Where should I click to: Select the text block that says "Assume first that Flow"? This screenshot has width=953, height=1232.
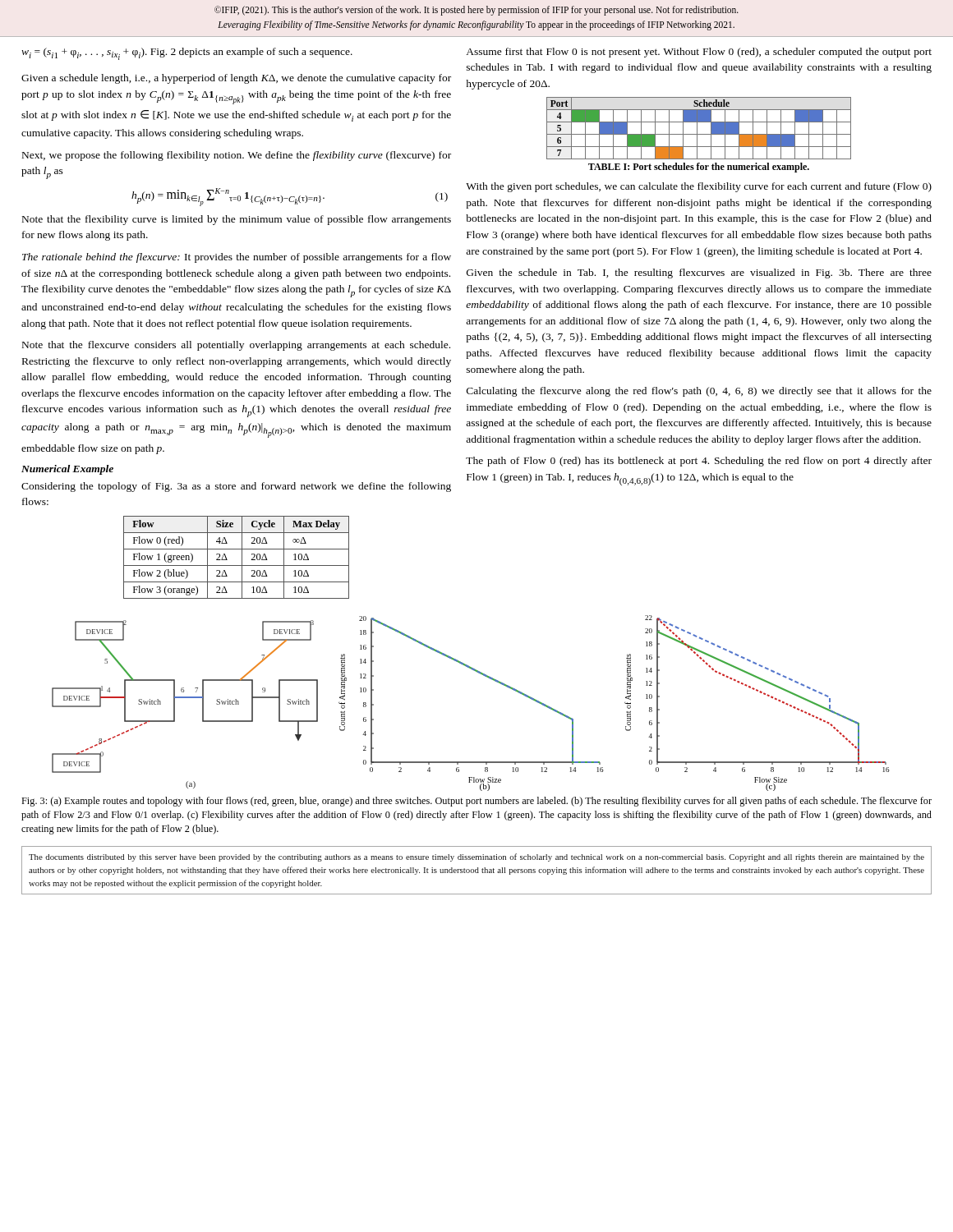coord(699,67)
